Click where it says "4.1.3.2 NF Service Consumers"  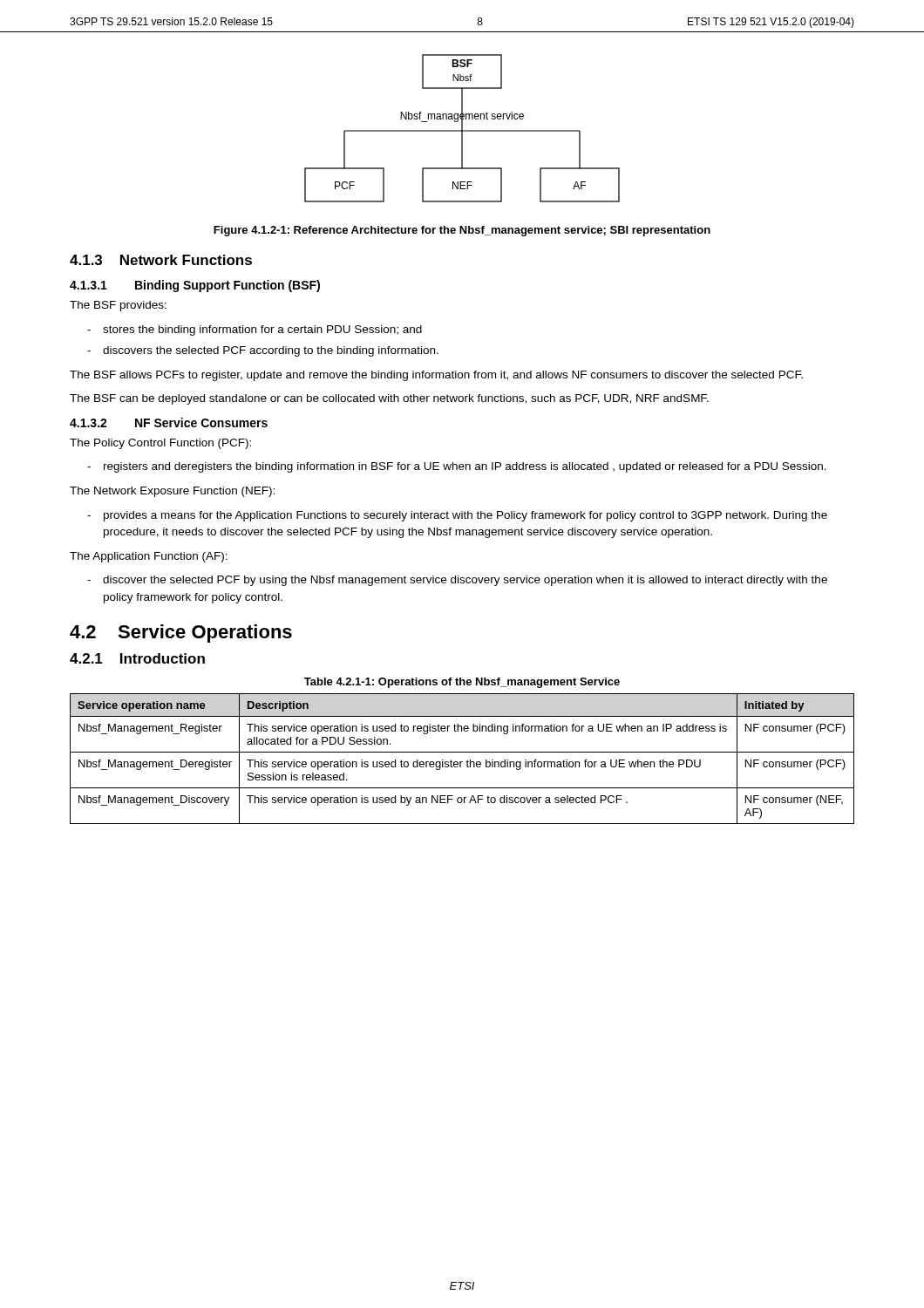pyautogui.click(x=169, y=422)
